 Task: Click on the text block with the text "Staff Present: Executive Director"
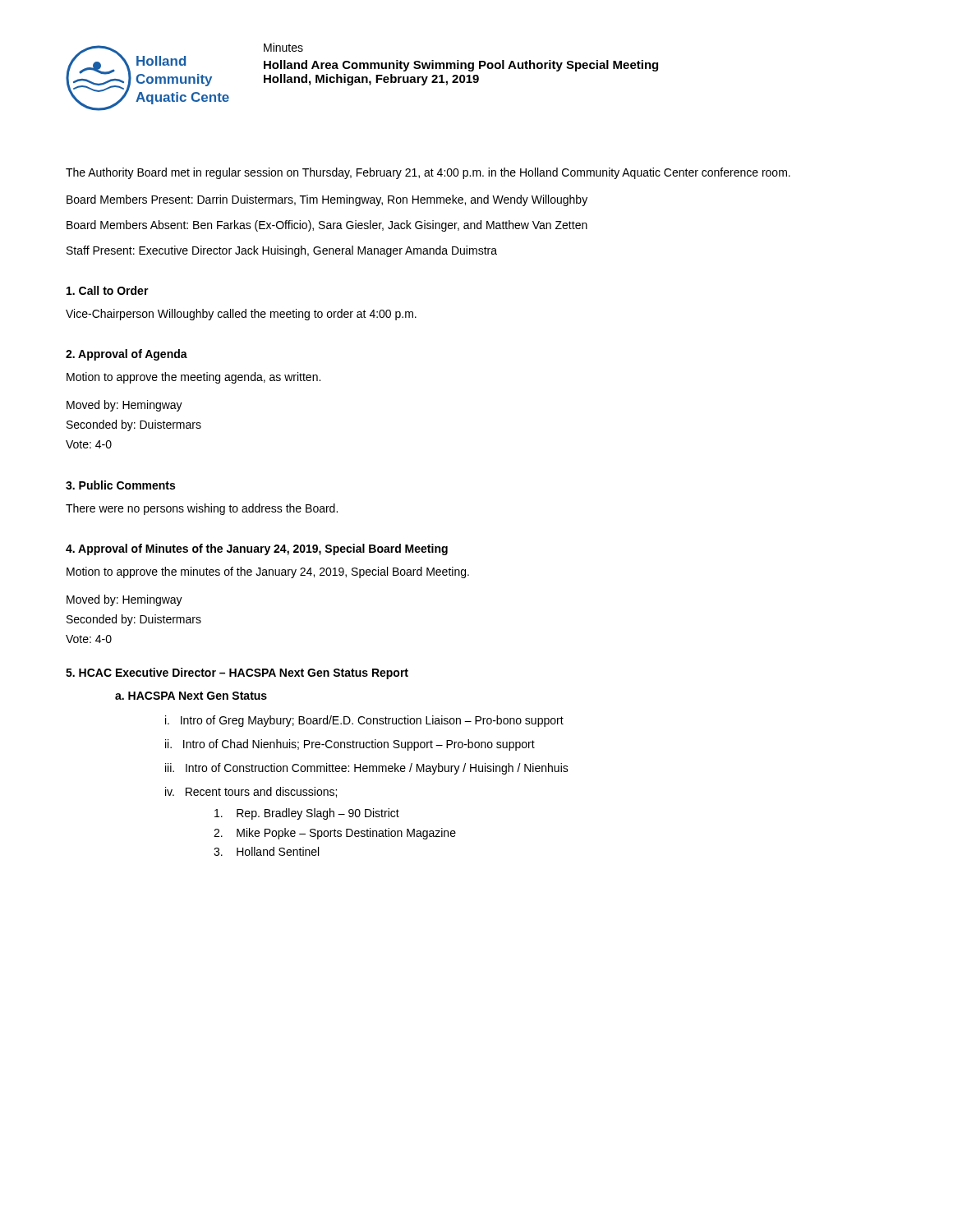(x=281, y=251)
